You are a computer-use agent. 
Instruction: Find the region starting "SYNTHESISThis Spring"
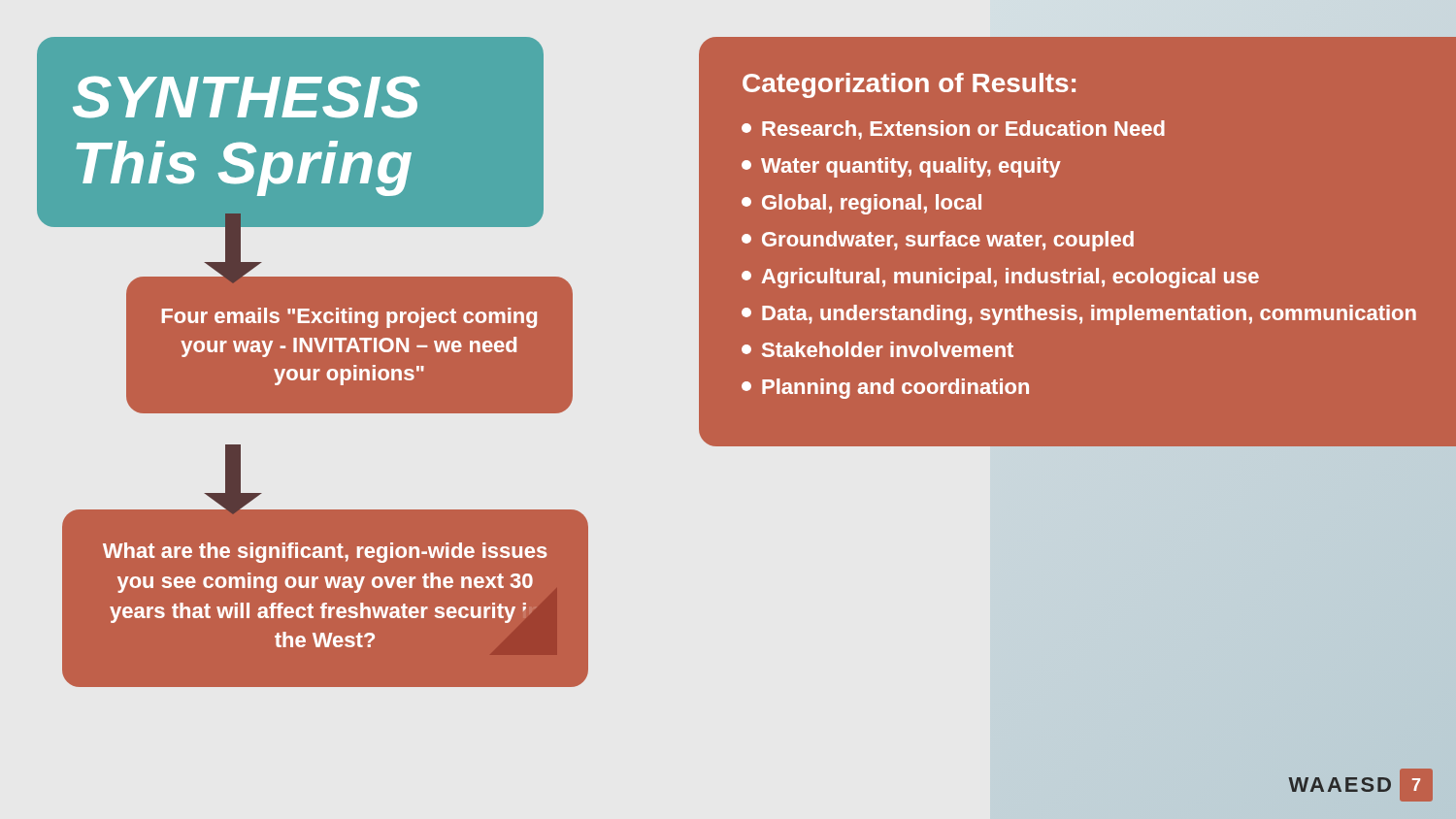click(290, 130)
